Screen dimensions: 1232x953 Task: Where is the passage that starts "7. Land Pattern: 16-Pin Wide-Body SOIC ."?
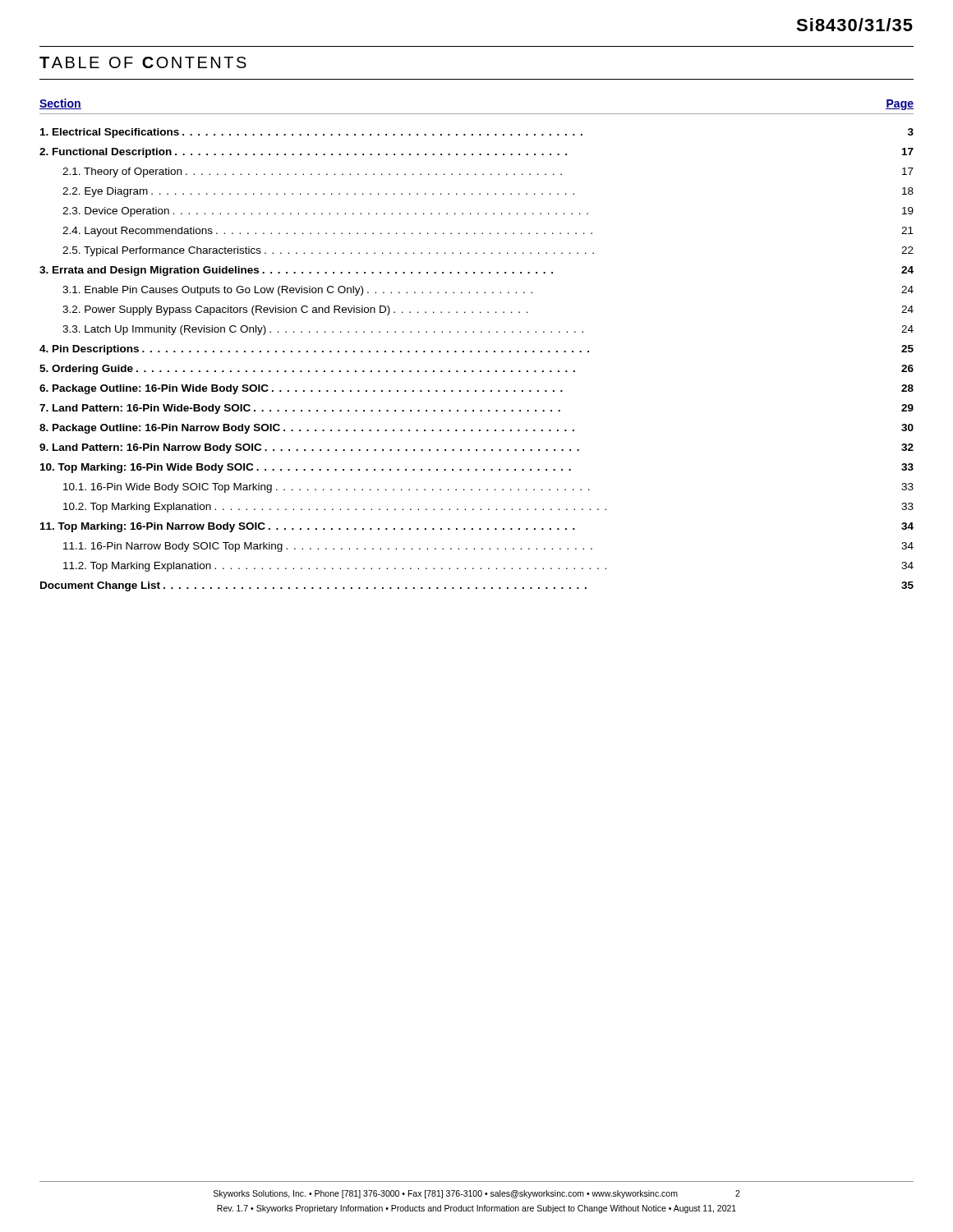[476, 408]
